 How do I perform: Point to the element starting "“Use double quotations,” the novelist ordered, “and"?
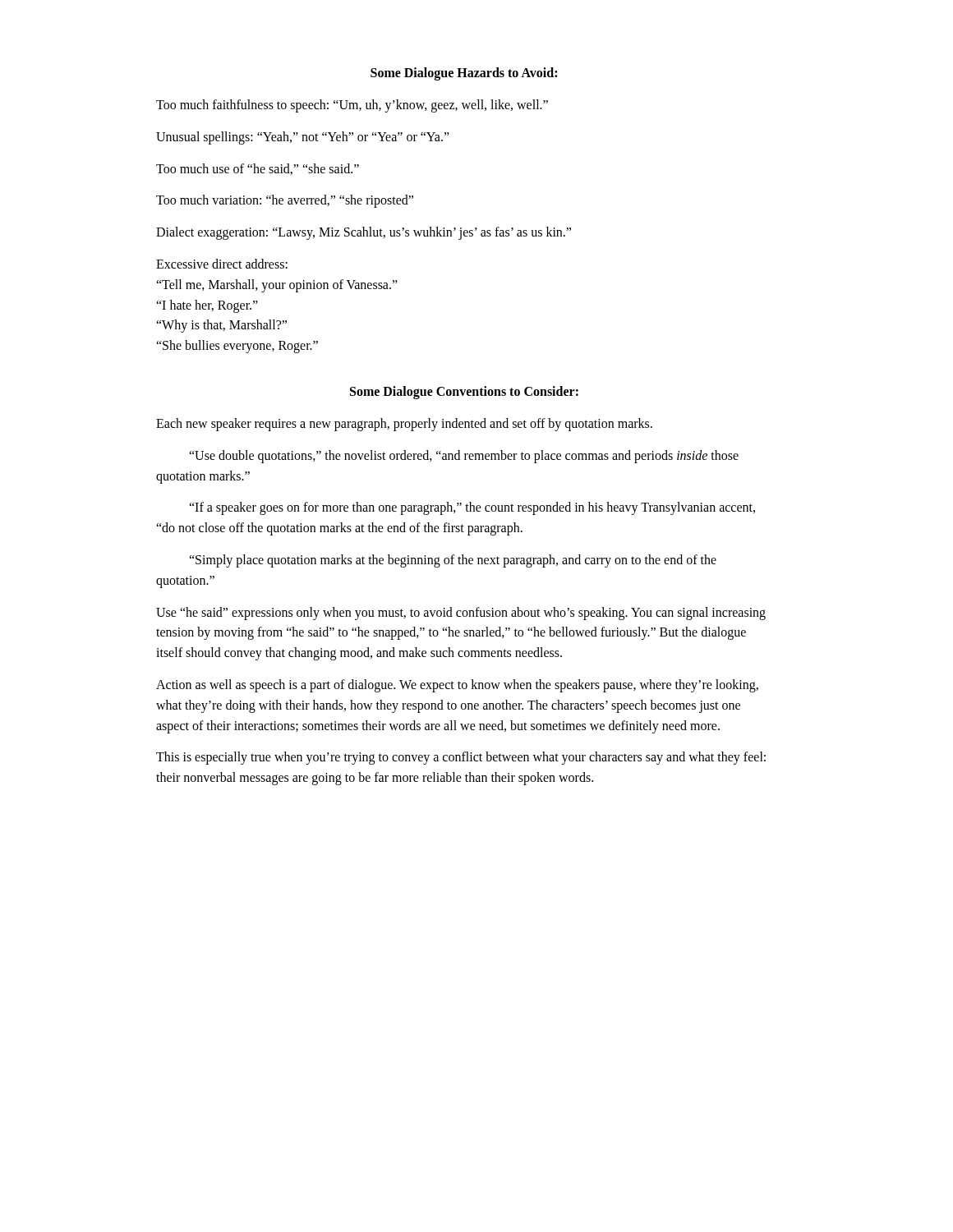(x=447, y=465)
